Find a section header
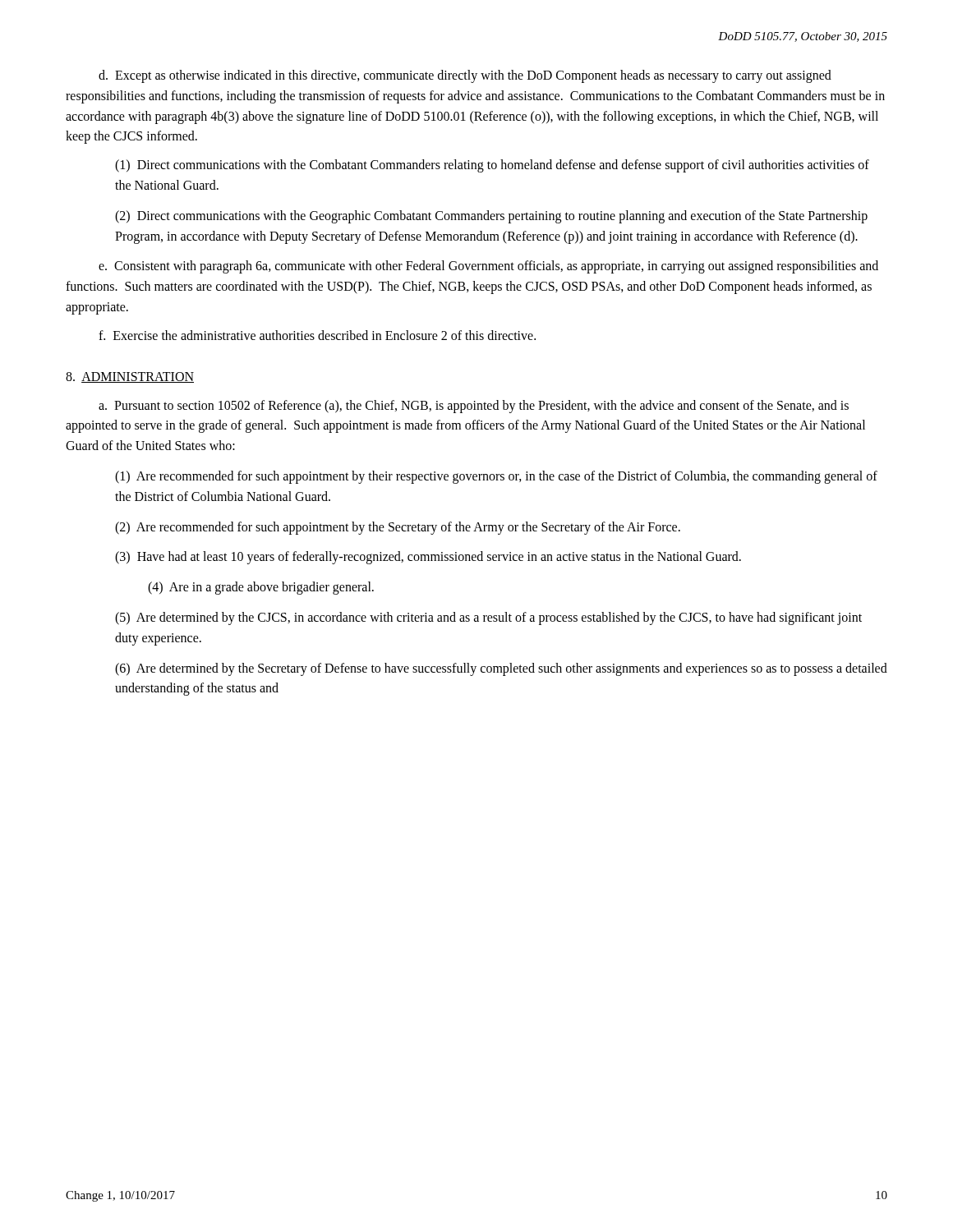953x1232 pixels. coord(130,376)
